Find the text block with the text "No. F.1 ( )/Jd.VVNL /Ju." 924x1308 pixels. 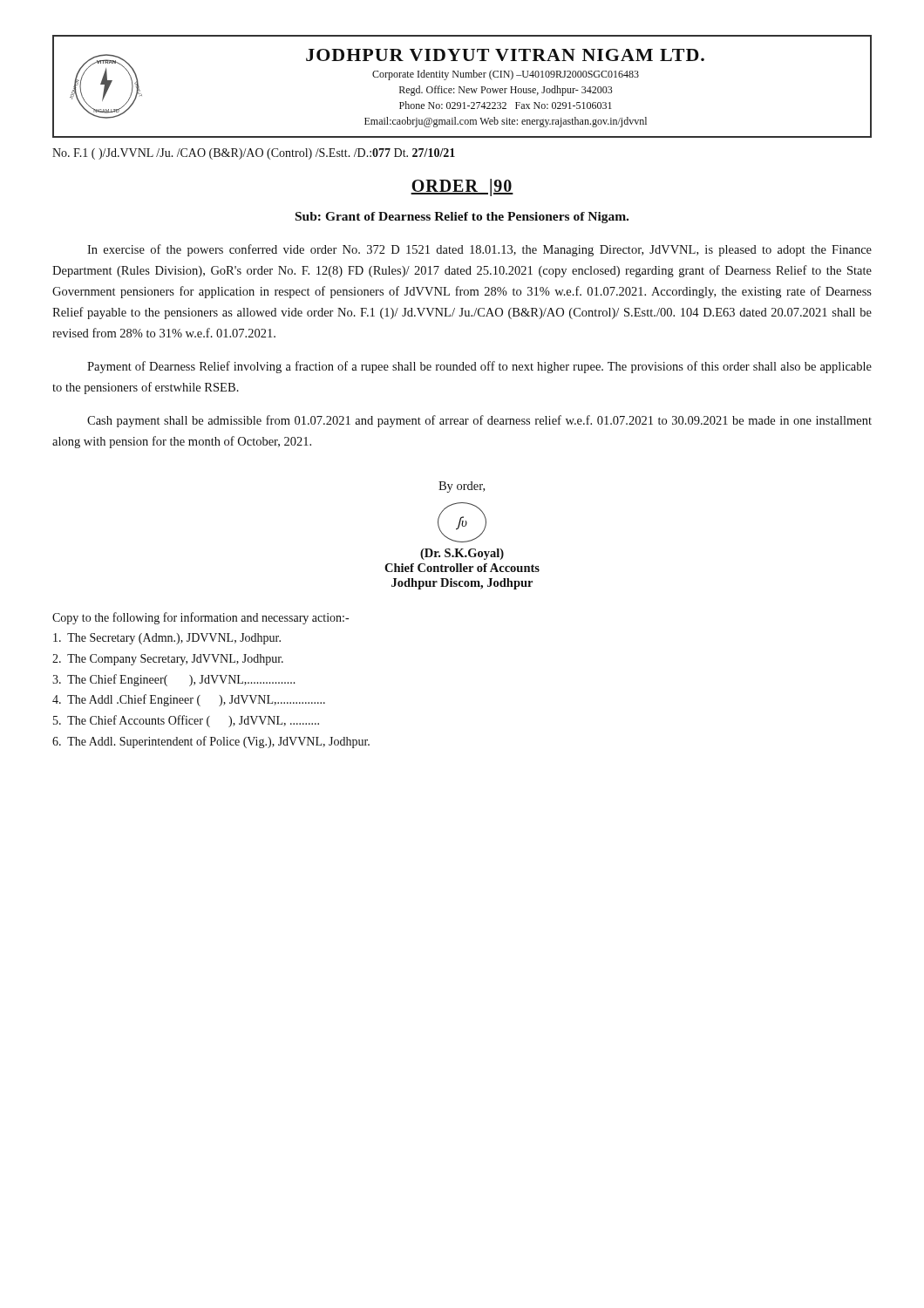[462, 153]
